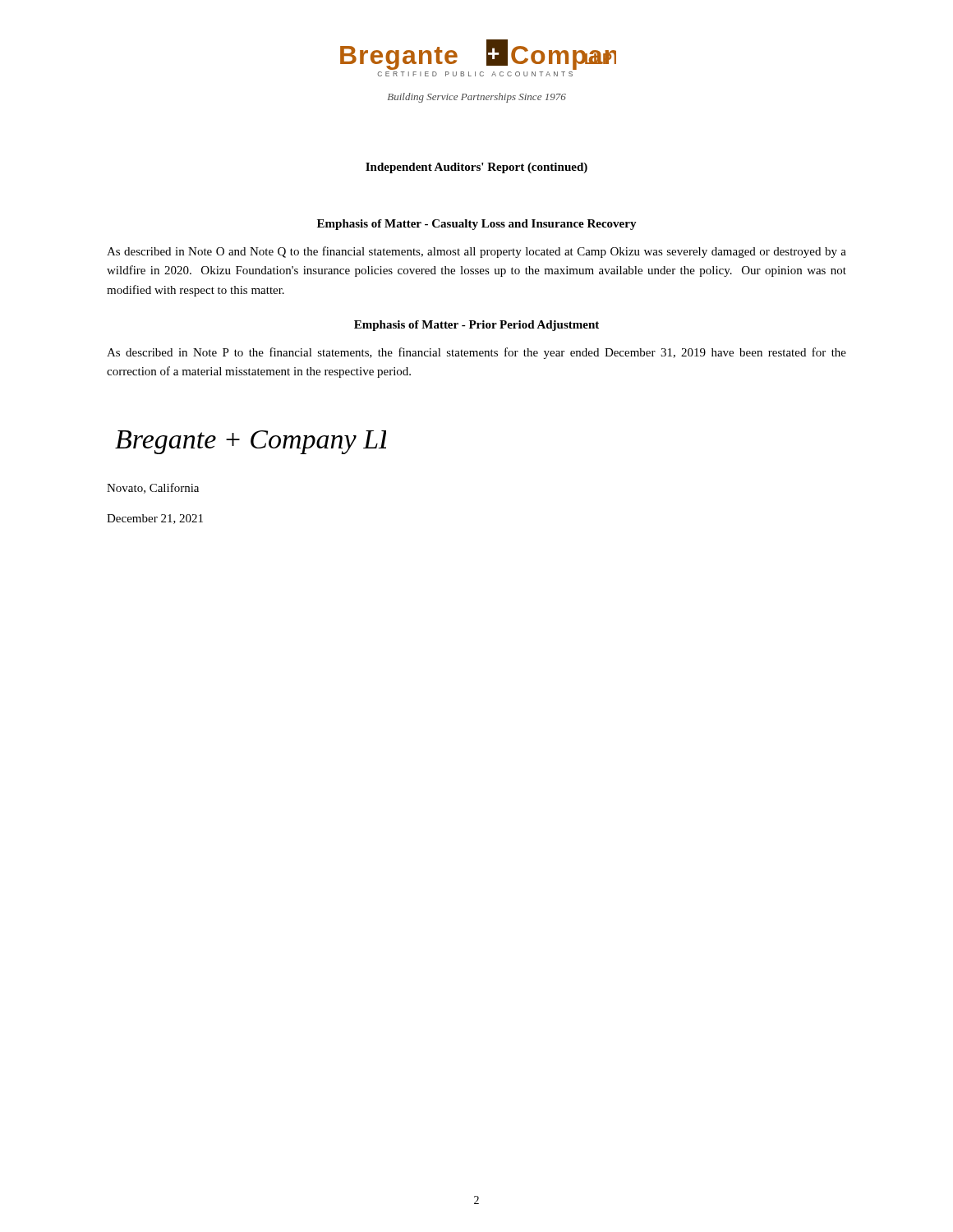Select the block starting "As described in Note P"

(x=476, y=362)
